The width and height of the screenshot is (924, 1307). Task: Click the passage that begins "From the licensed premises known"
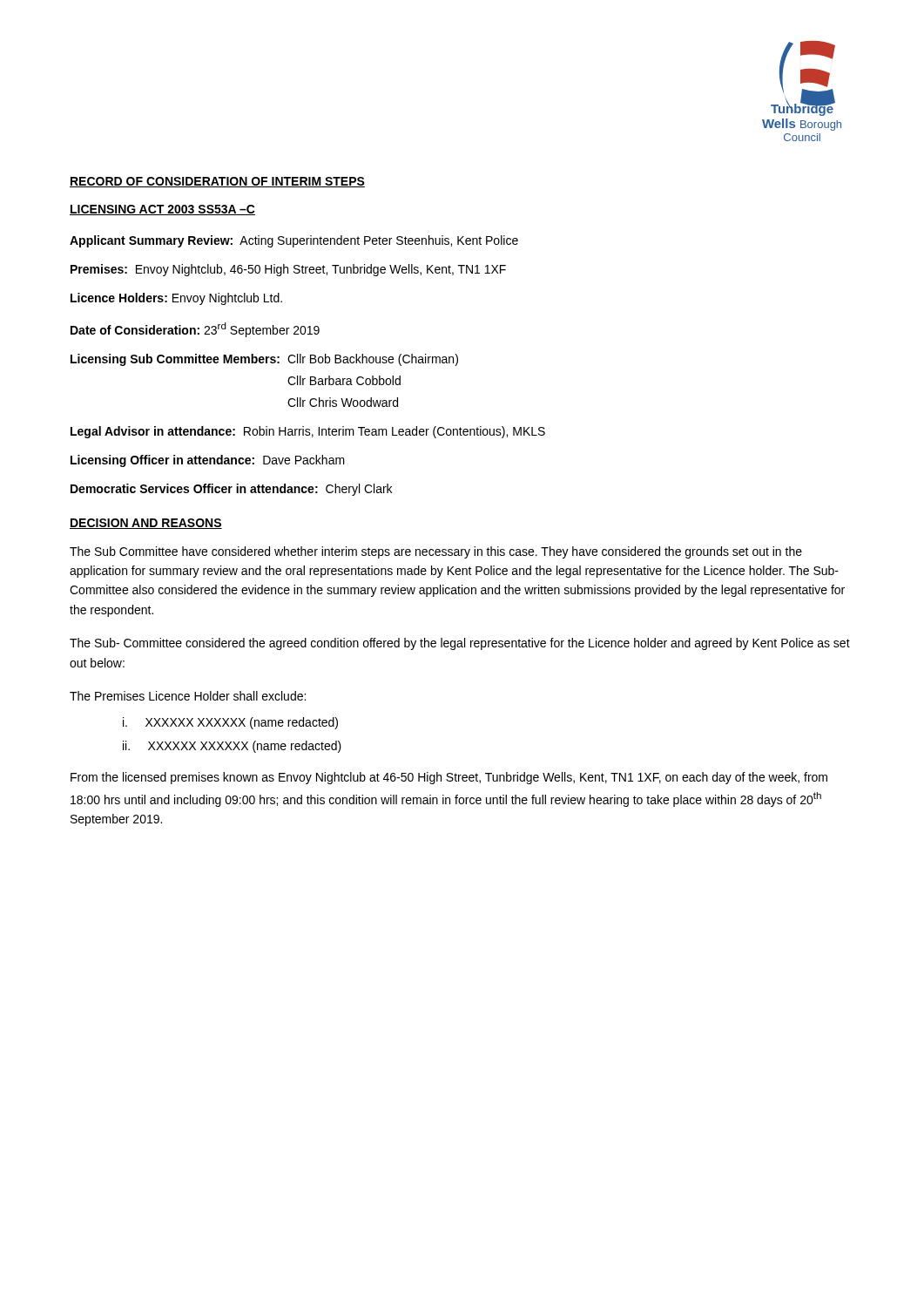[x=449, y=798]
